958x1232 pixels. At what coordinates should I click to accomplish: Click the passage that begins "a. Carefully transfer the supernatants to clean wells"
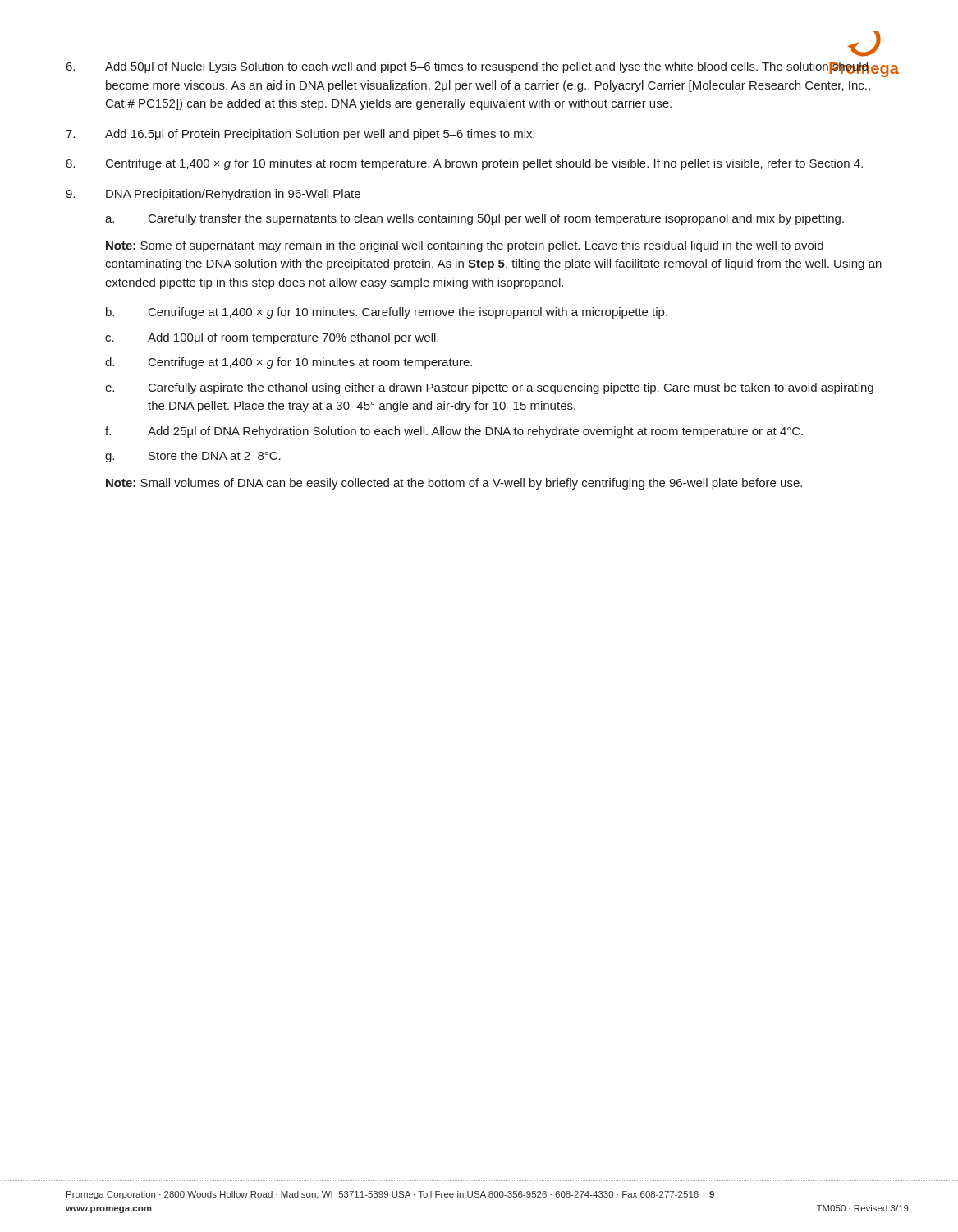click(499, 219)
